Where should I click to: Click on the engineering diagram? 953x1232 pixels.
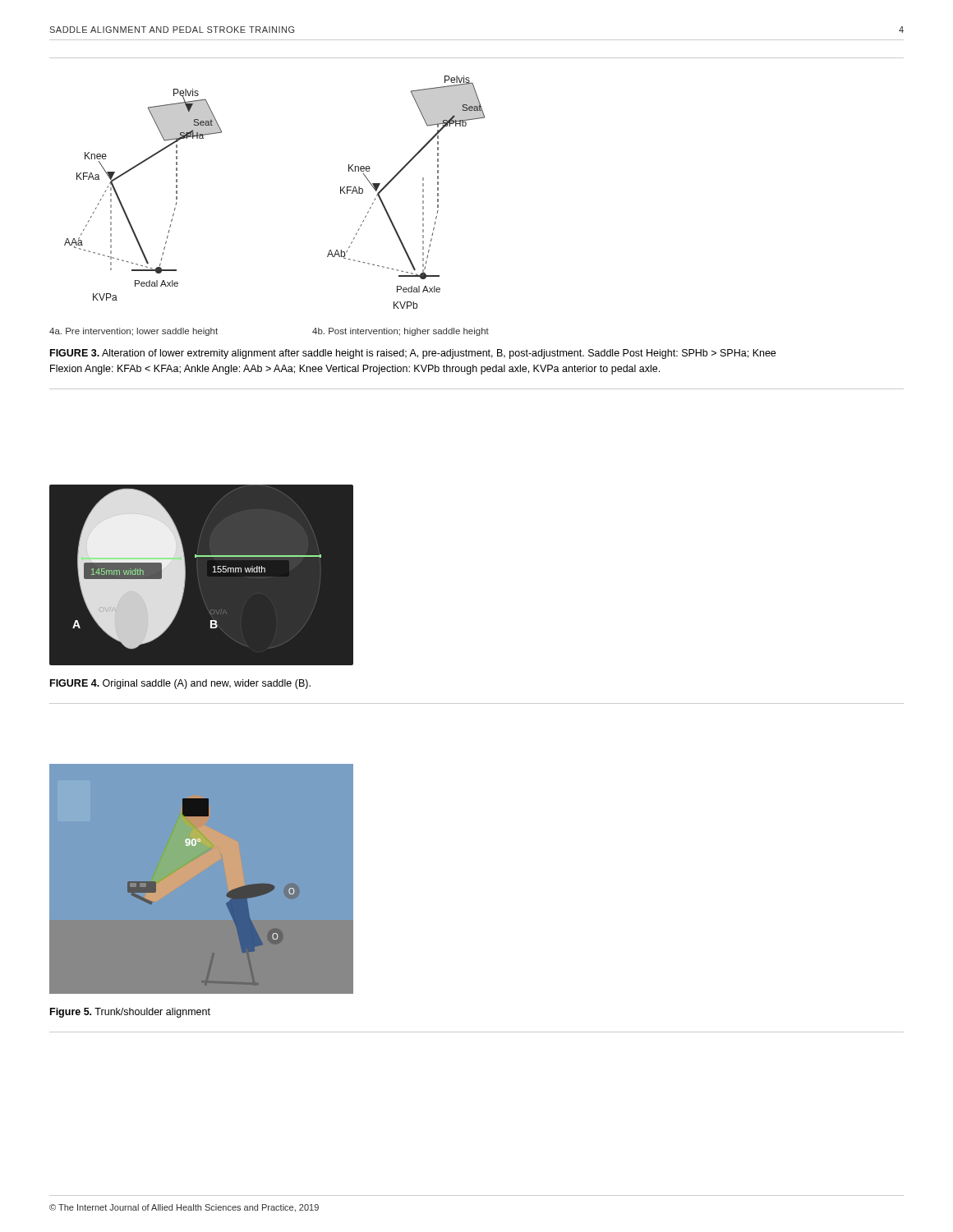pos(476,201)
